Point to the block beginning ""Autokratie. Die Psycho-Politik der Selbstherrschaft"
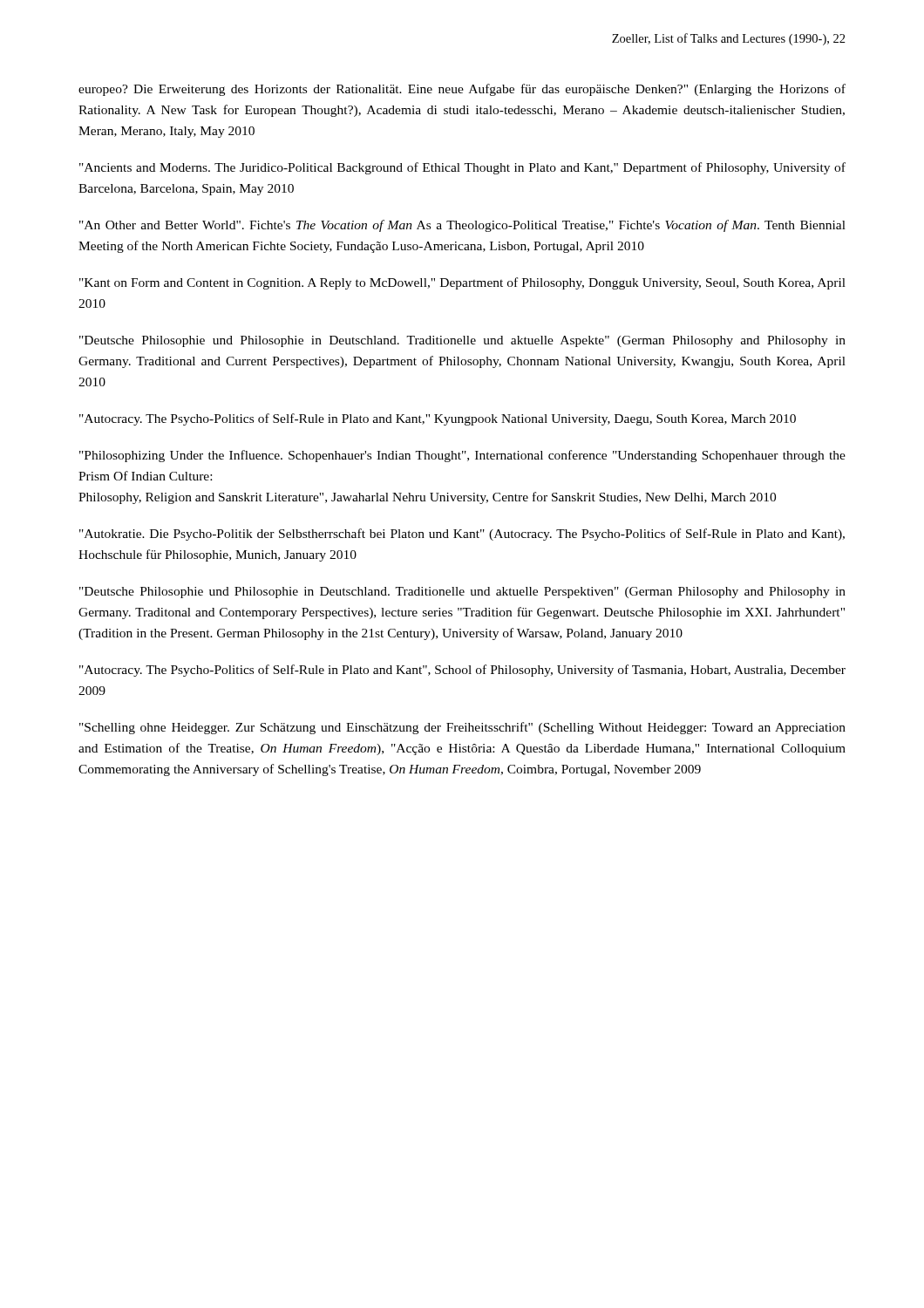The image size is (924, 1308). coord(462,544)
